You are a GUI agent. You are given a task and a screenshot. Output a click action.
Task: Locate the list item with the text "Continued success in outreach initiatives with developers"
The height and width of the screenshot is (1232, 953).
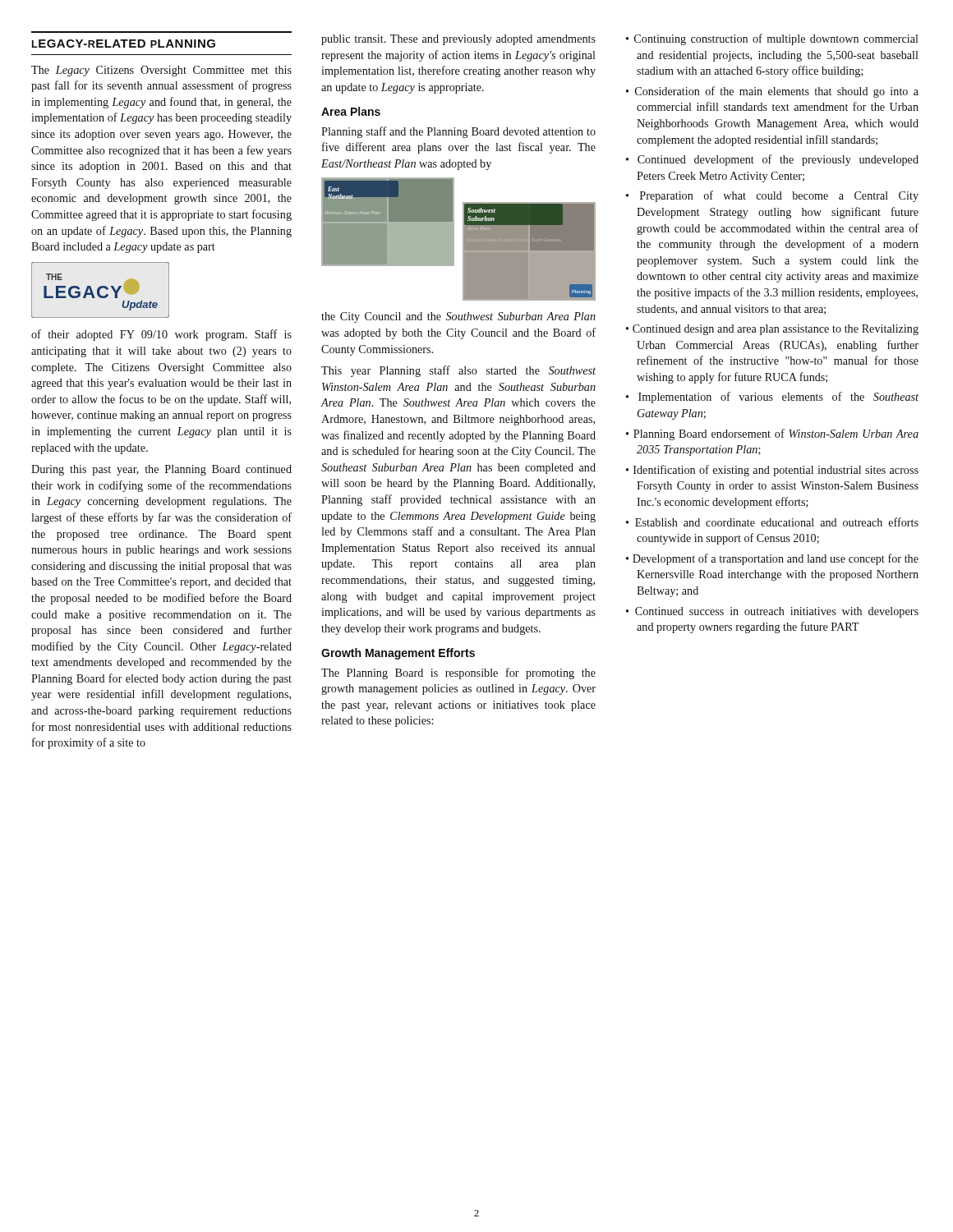tap(772, 619)
